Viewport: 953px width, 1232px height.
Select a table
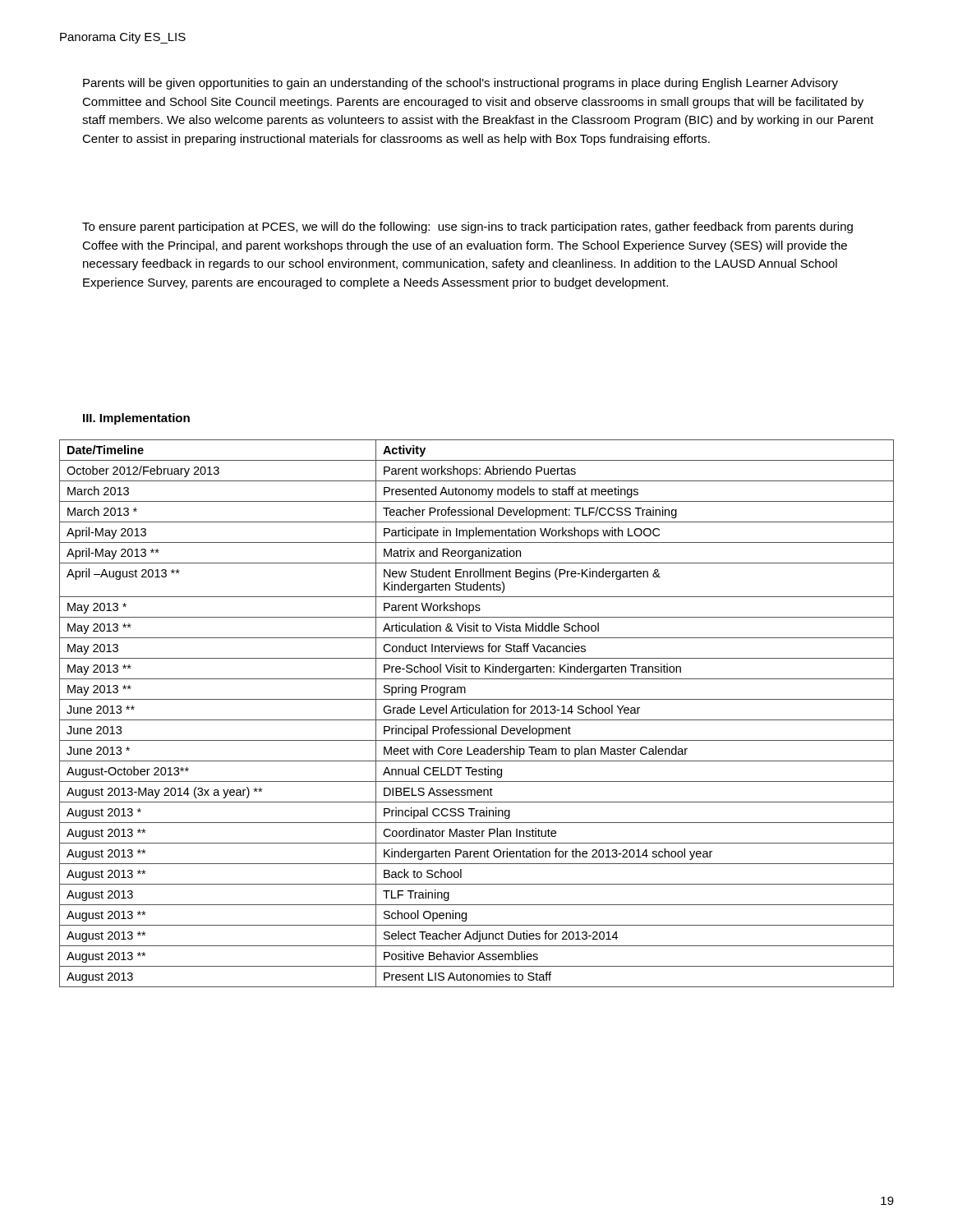(x=476, y=713)
